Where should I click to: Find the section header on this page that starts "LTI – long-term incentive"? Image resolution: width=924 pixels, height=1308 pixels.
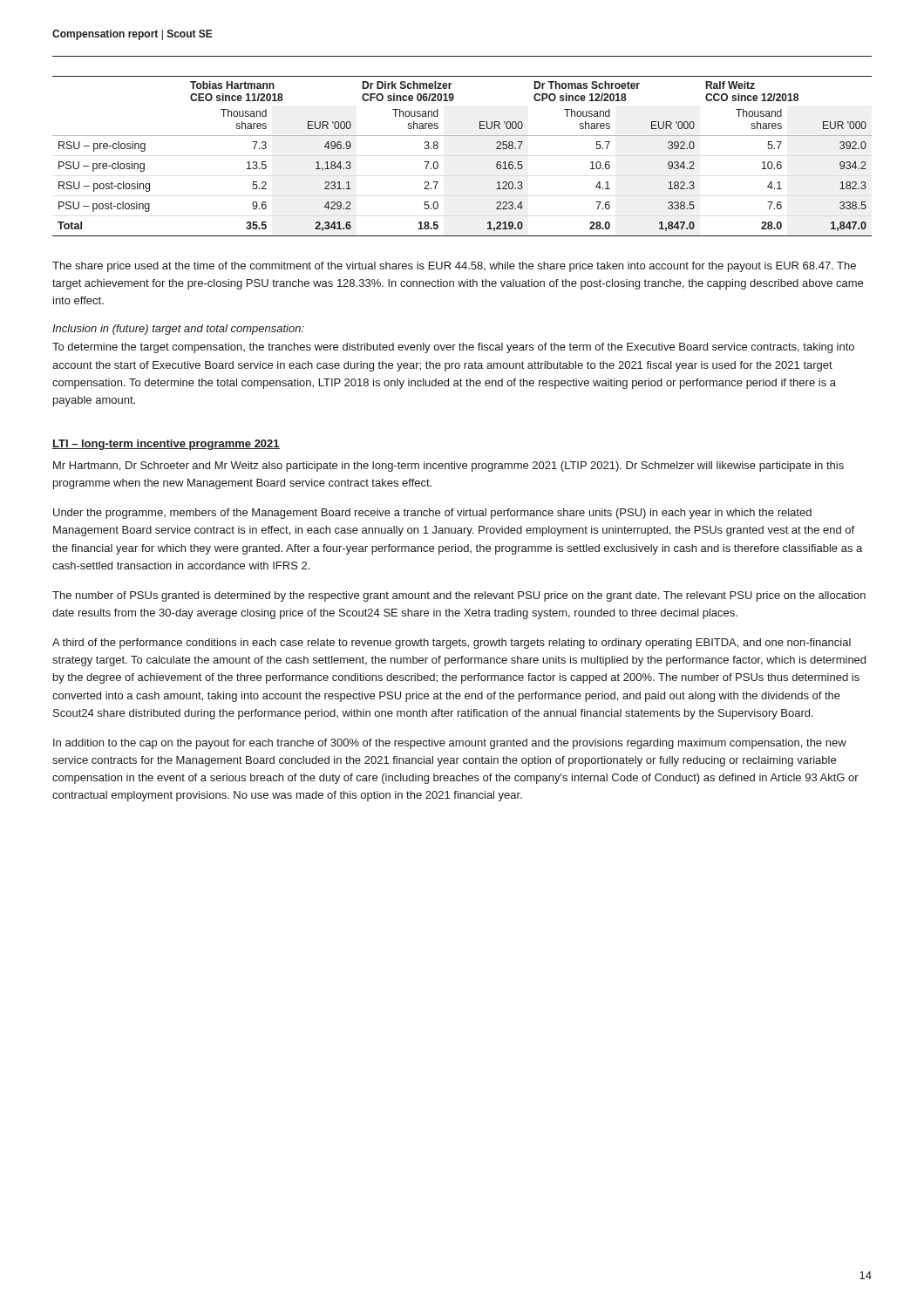(x=166, y=443)
